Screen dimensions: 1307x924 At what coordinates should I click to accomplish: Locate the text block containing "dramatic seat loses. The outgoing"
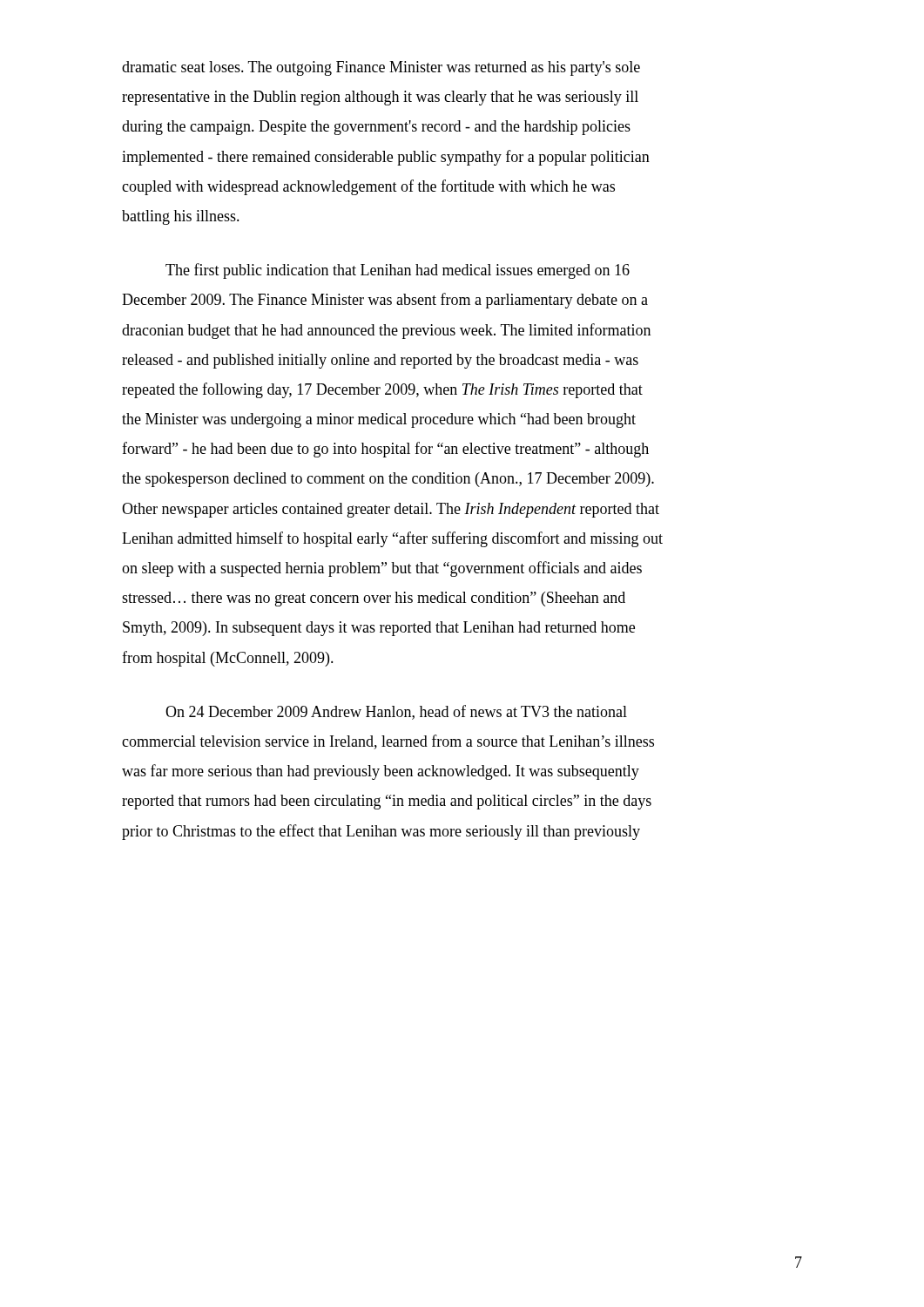click(x=462, y=142)
